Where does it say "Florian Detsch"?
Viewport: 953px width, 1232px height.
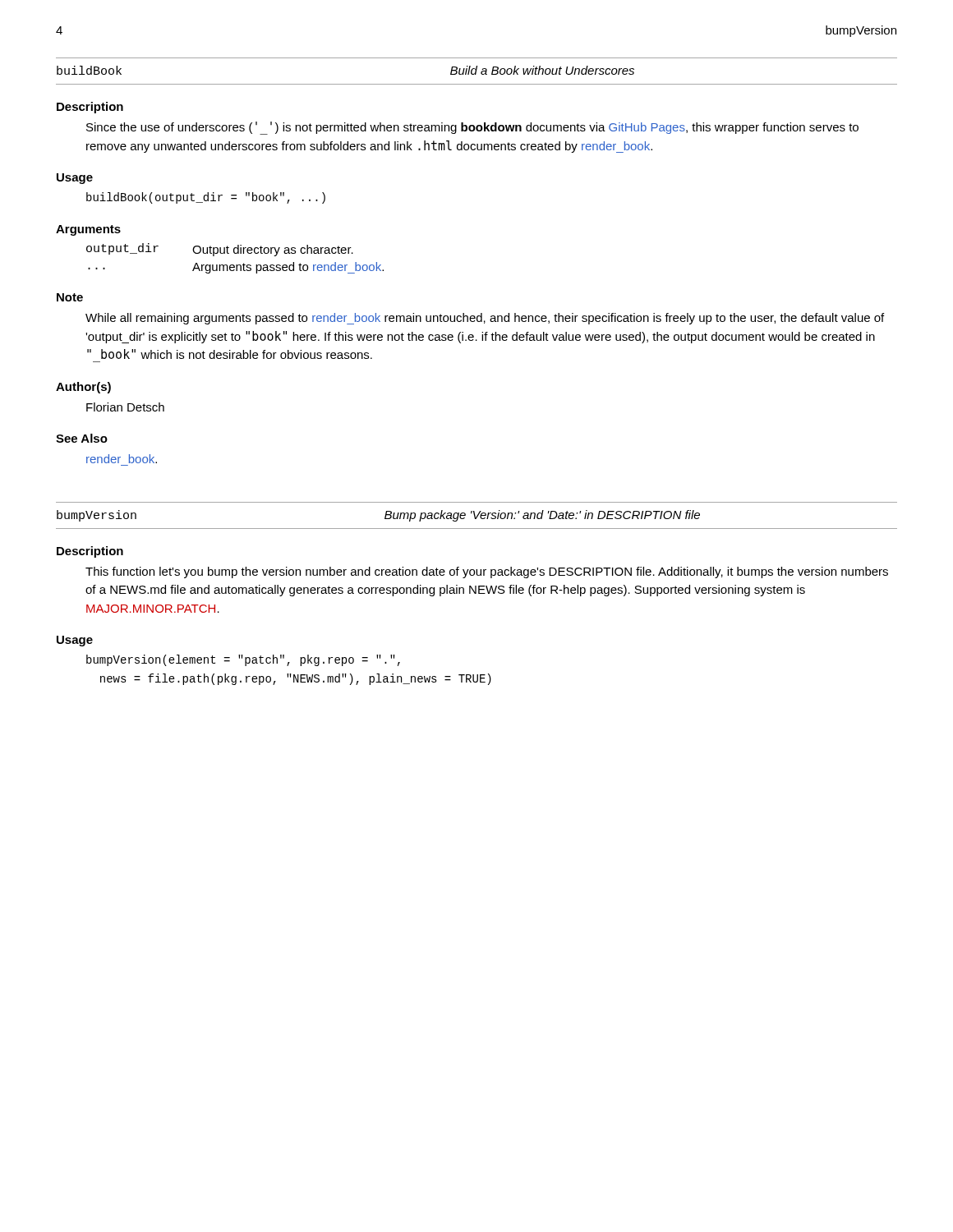125,407
